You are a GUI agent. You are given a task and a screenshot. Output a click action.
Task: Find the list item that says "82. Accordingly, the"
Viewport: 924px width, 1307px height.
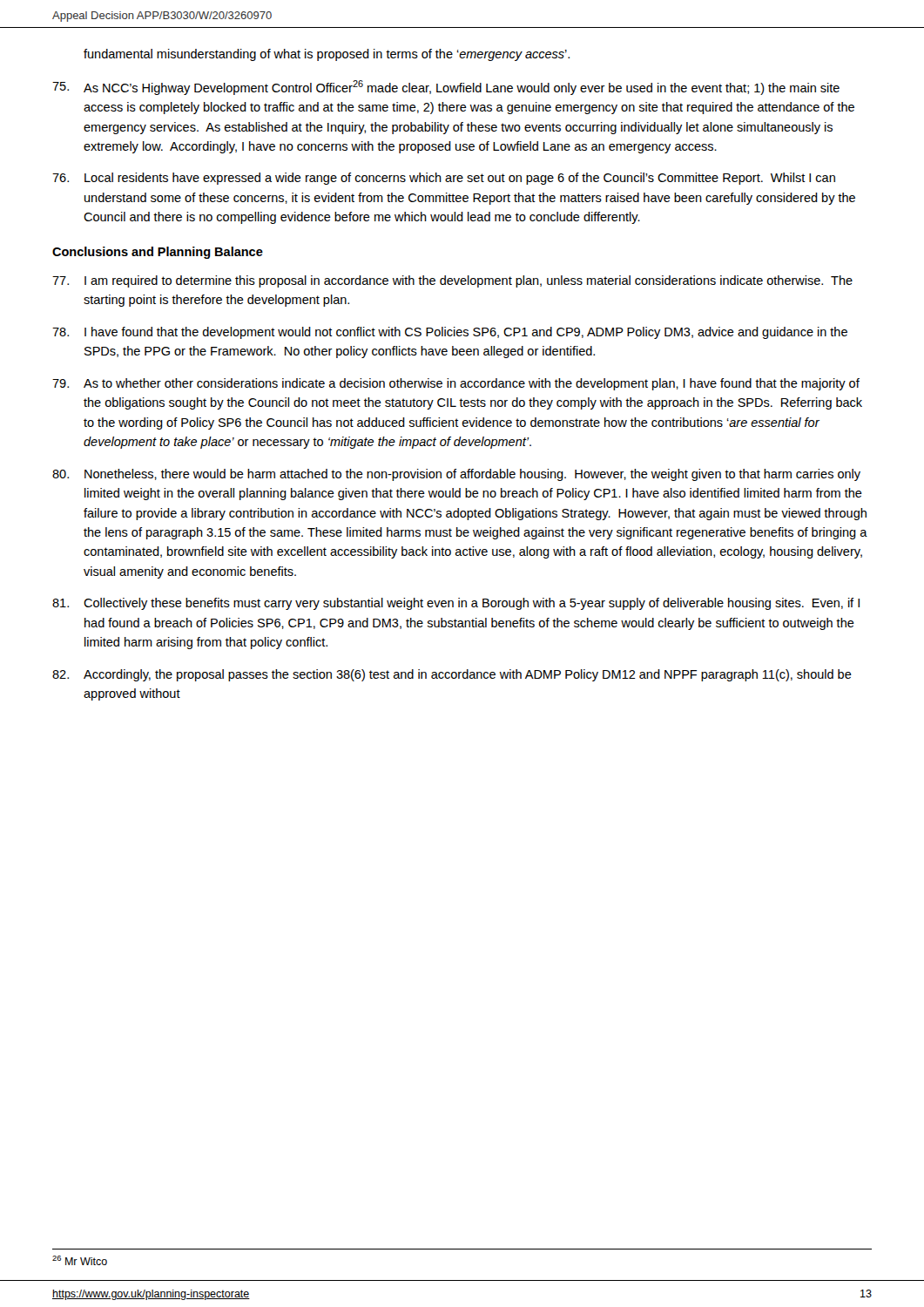462,684
